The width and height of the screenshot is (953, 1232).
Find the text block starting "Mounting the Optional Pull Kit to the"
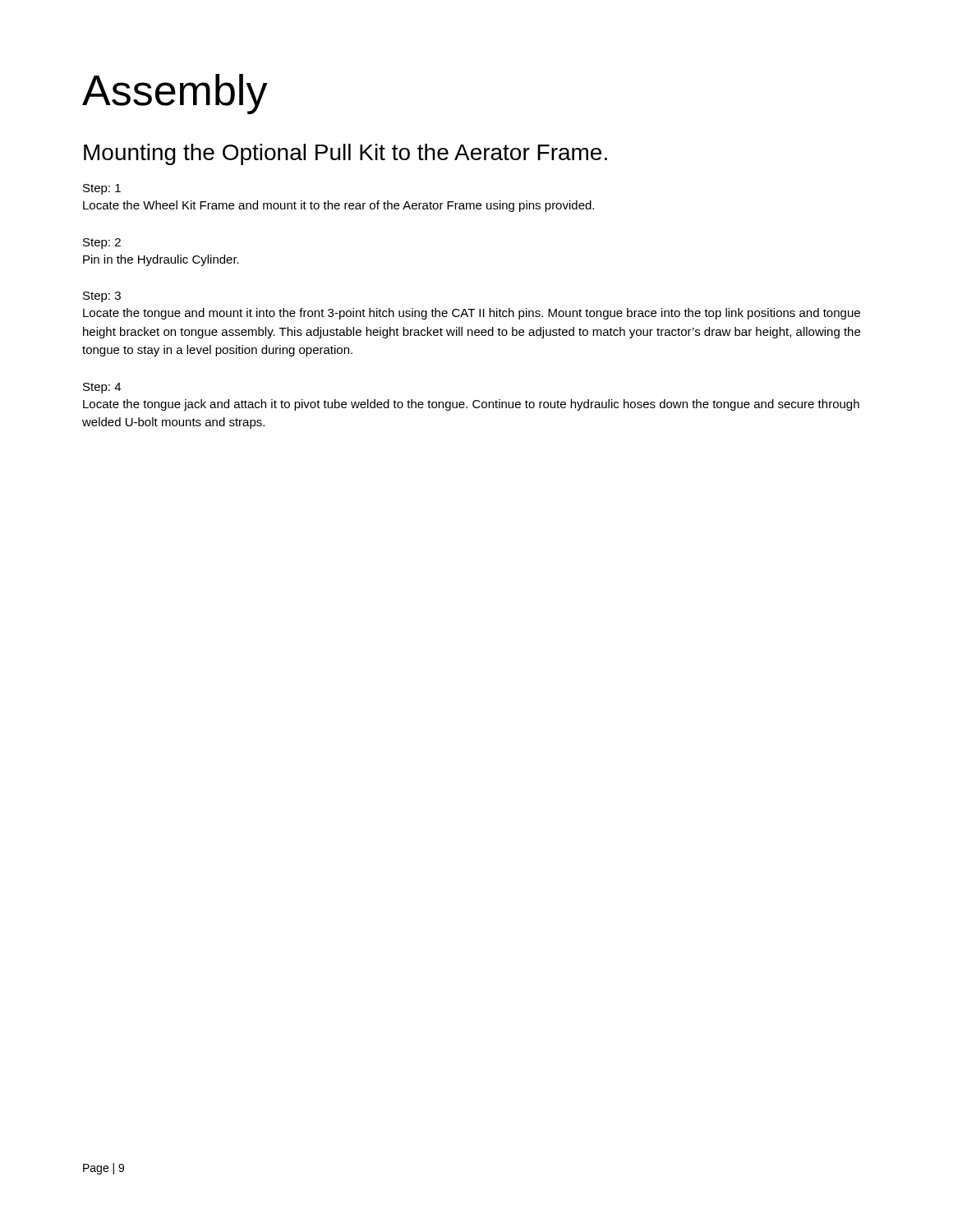point(346,152)
